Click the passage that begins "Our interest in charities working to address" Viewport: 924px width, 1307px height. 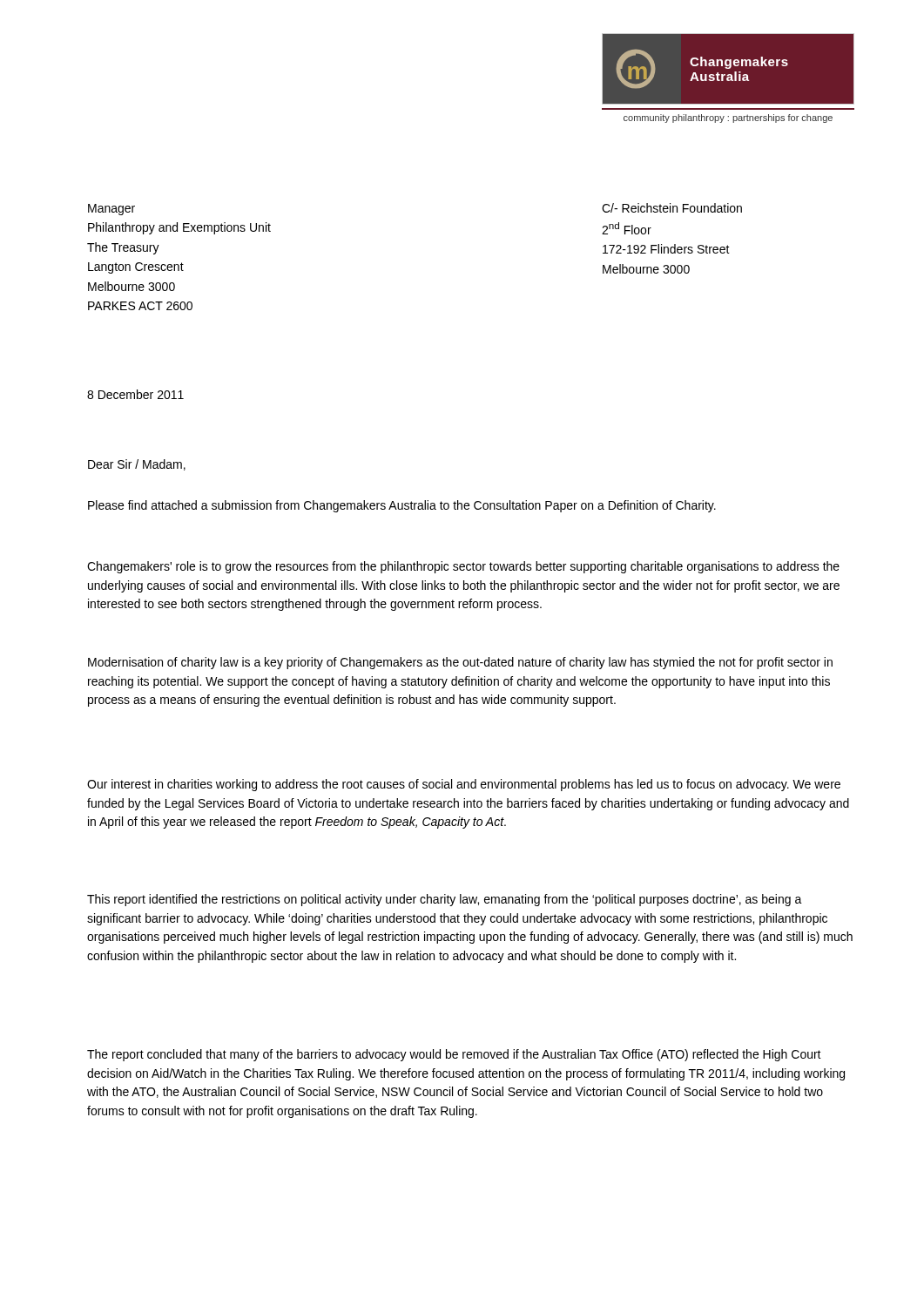(x=468, y=803)
